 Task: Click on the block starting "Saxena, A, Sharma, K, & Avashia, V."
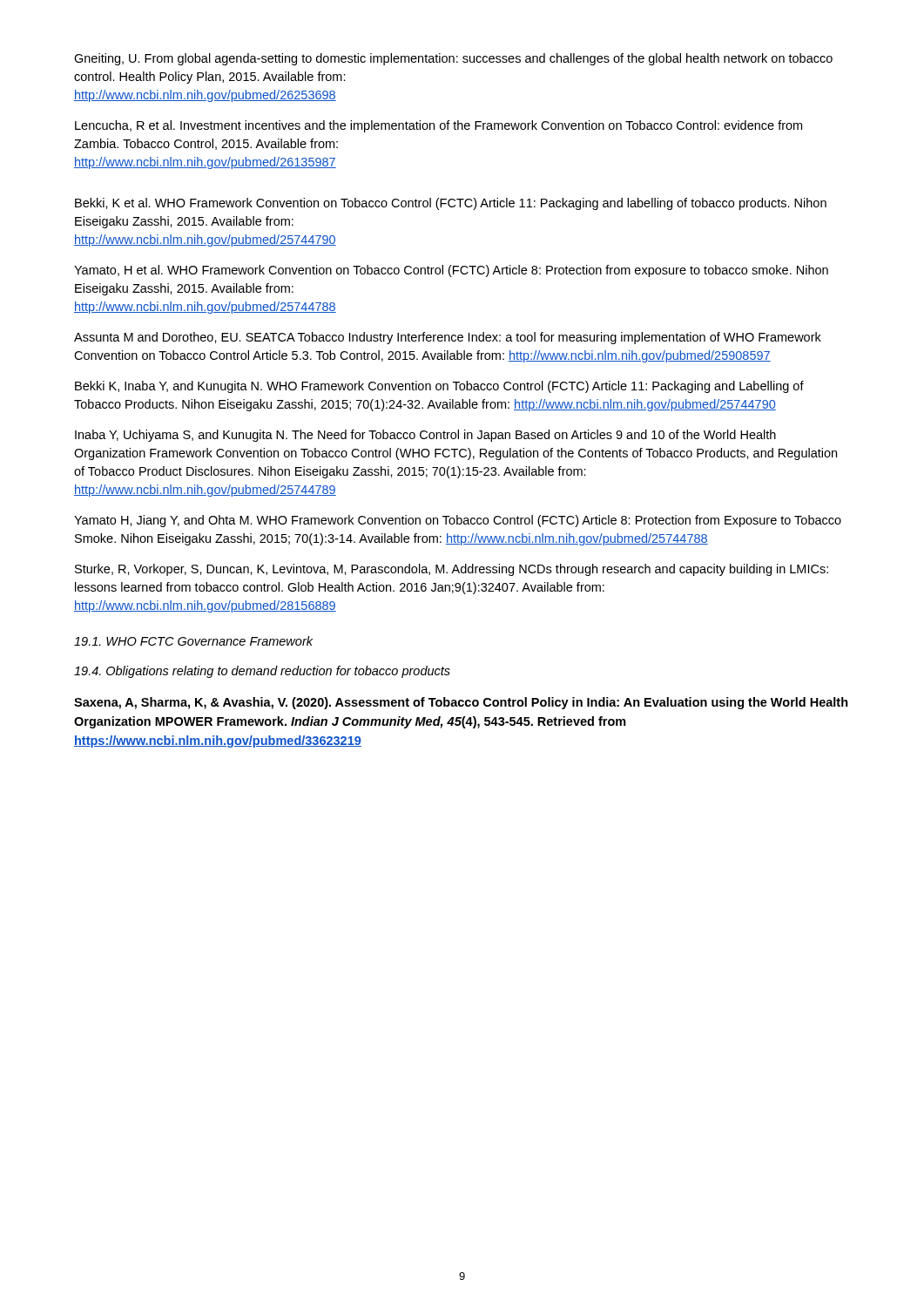pos(461,722)
